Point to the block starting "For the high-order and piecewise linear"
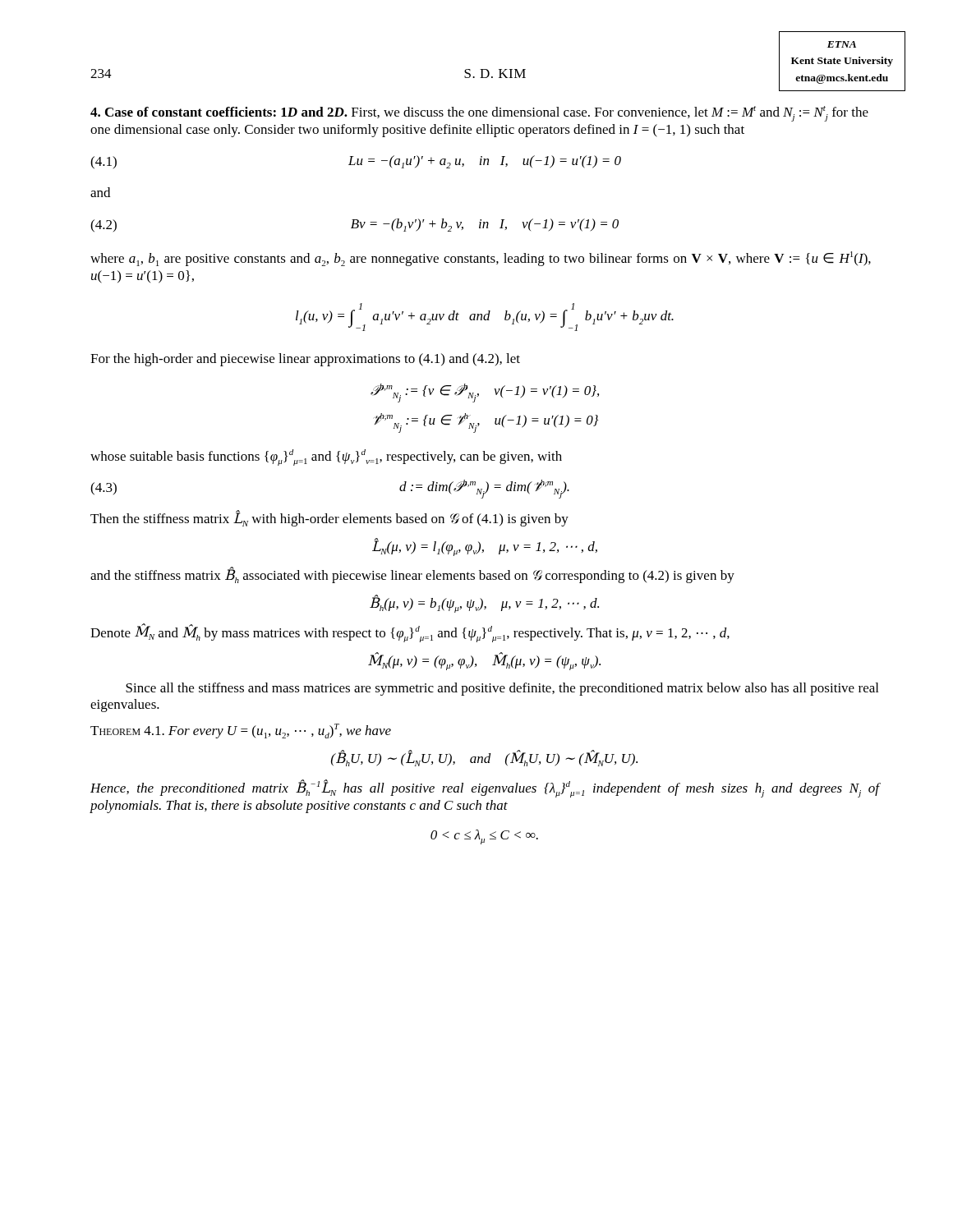 click(x=305, y=358)
